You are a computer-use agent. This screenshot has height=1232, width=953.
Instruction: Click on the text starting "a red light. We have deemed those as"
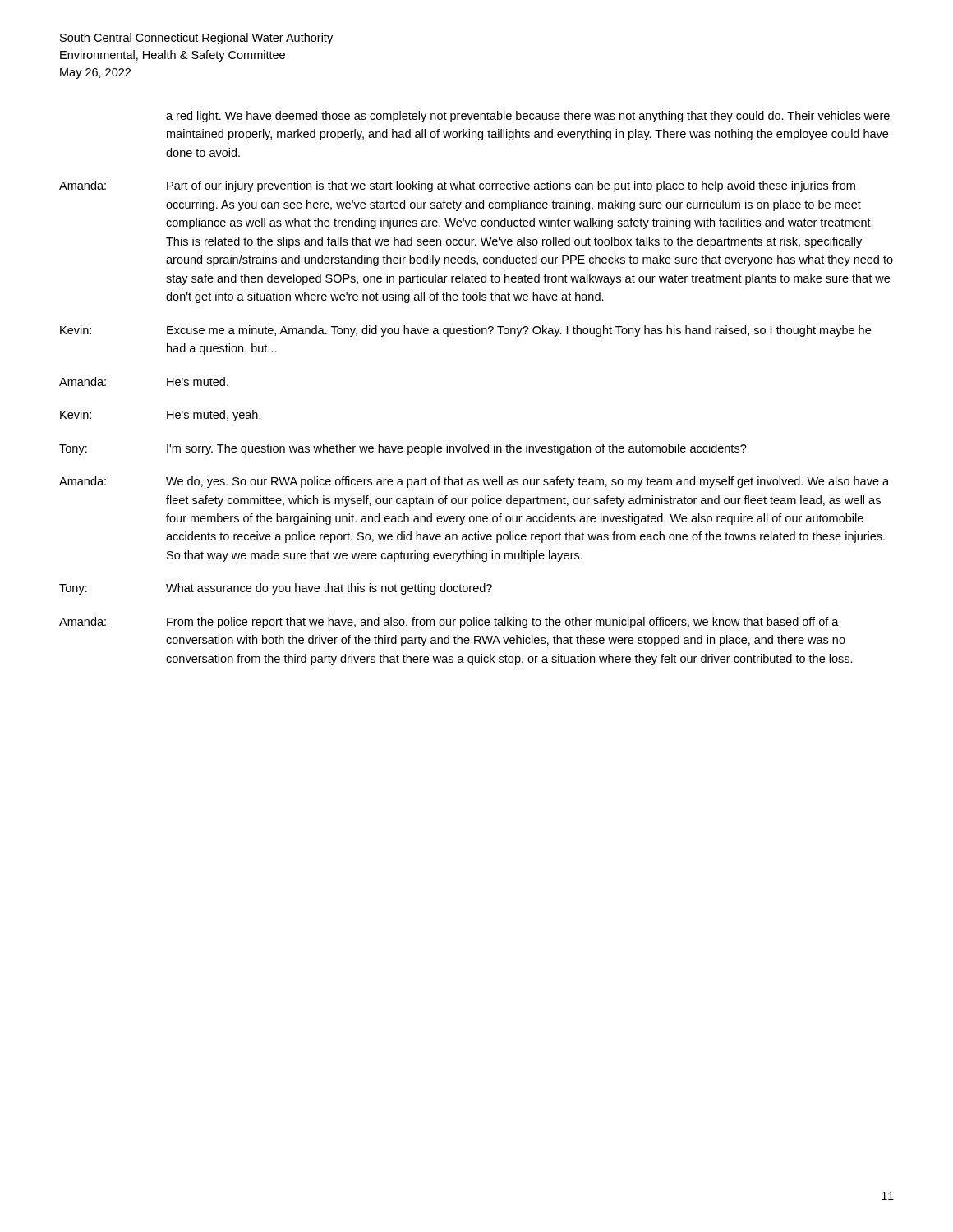pos(528,134)
